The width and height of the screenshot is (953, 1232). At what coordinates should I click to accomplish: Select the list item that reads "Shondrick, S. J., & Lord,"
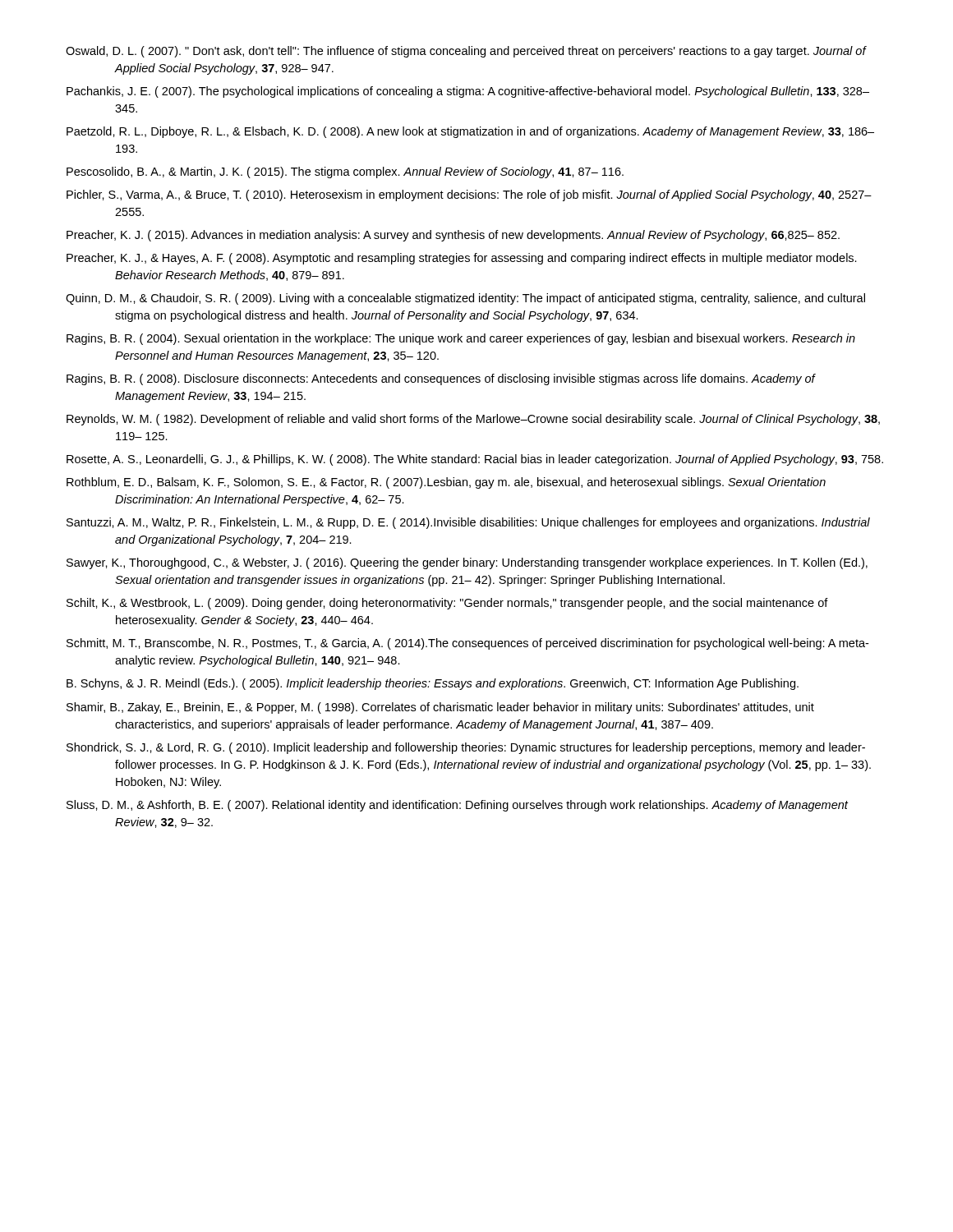click(469, 764)
